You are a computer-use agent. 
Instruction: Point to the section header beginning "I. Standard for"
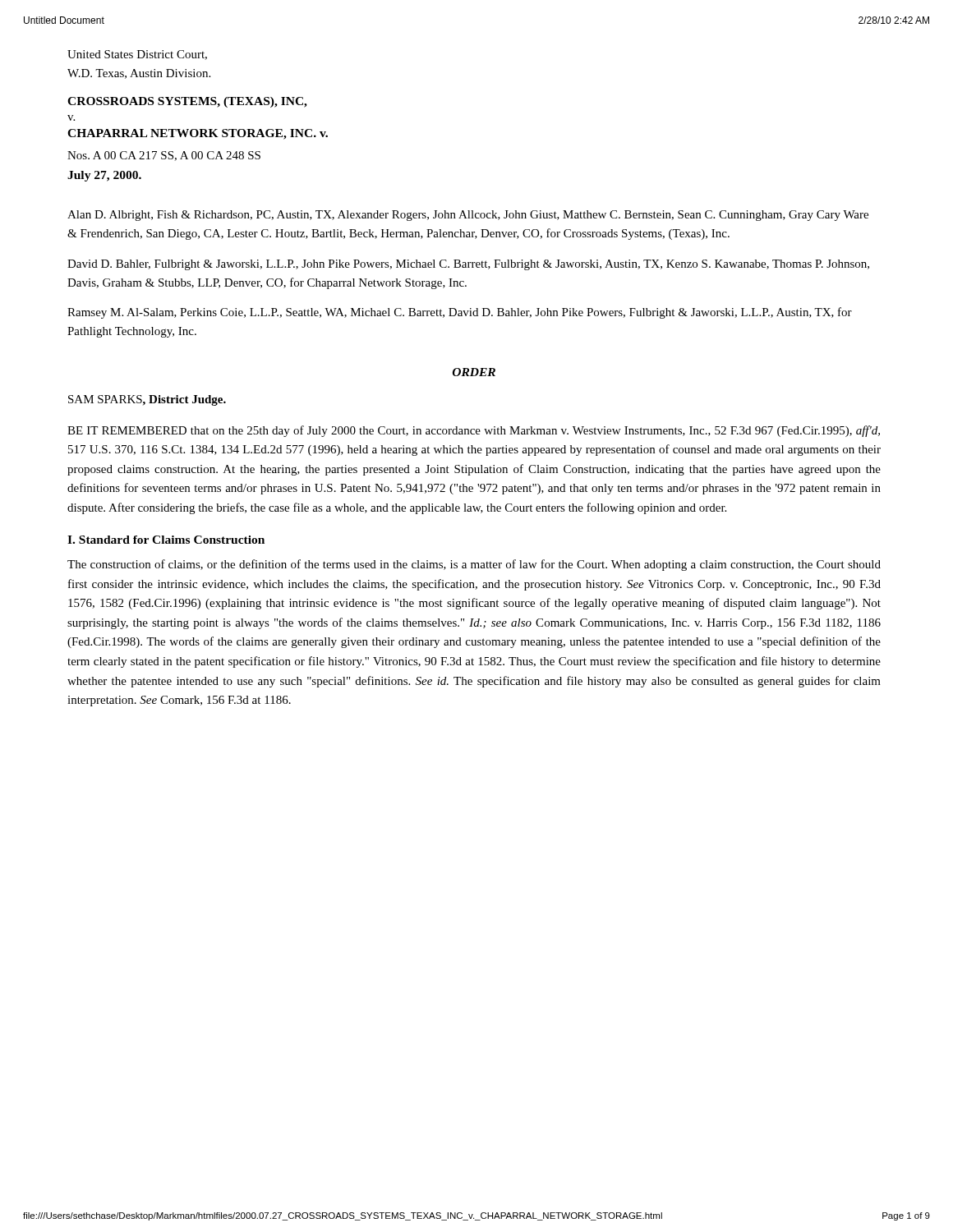pos(166,539)
